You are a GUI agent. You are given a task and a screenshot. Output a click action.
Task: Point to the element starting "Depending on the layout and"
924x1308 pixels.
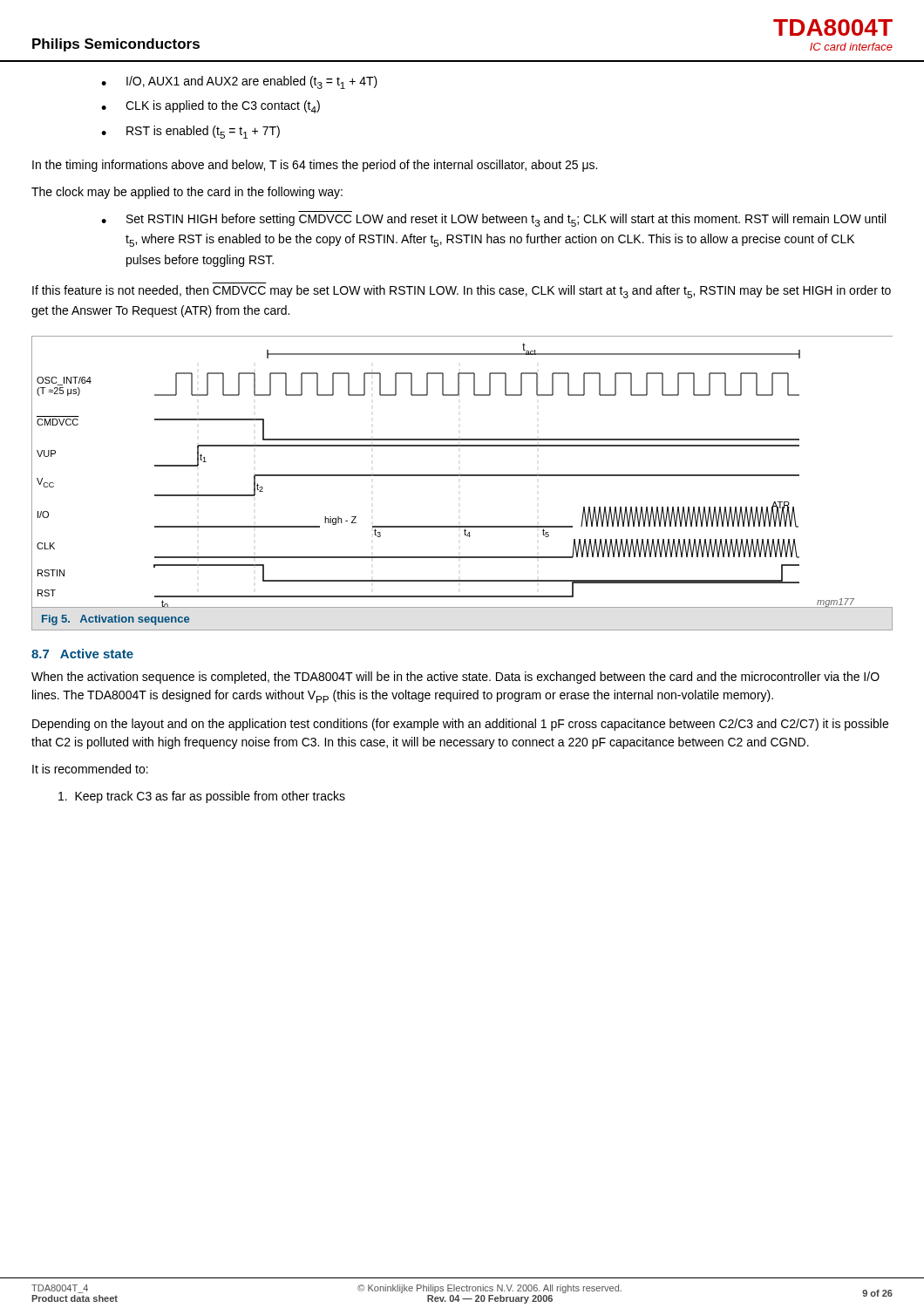click(x=460, y=733)
